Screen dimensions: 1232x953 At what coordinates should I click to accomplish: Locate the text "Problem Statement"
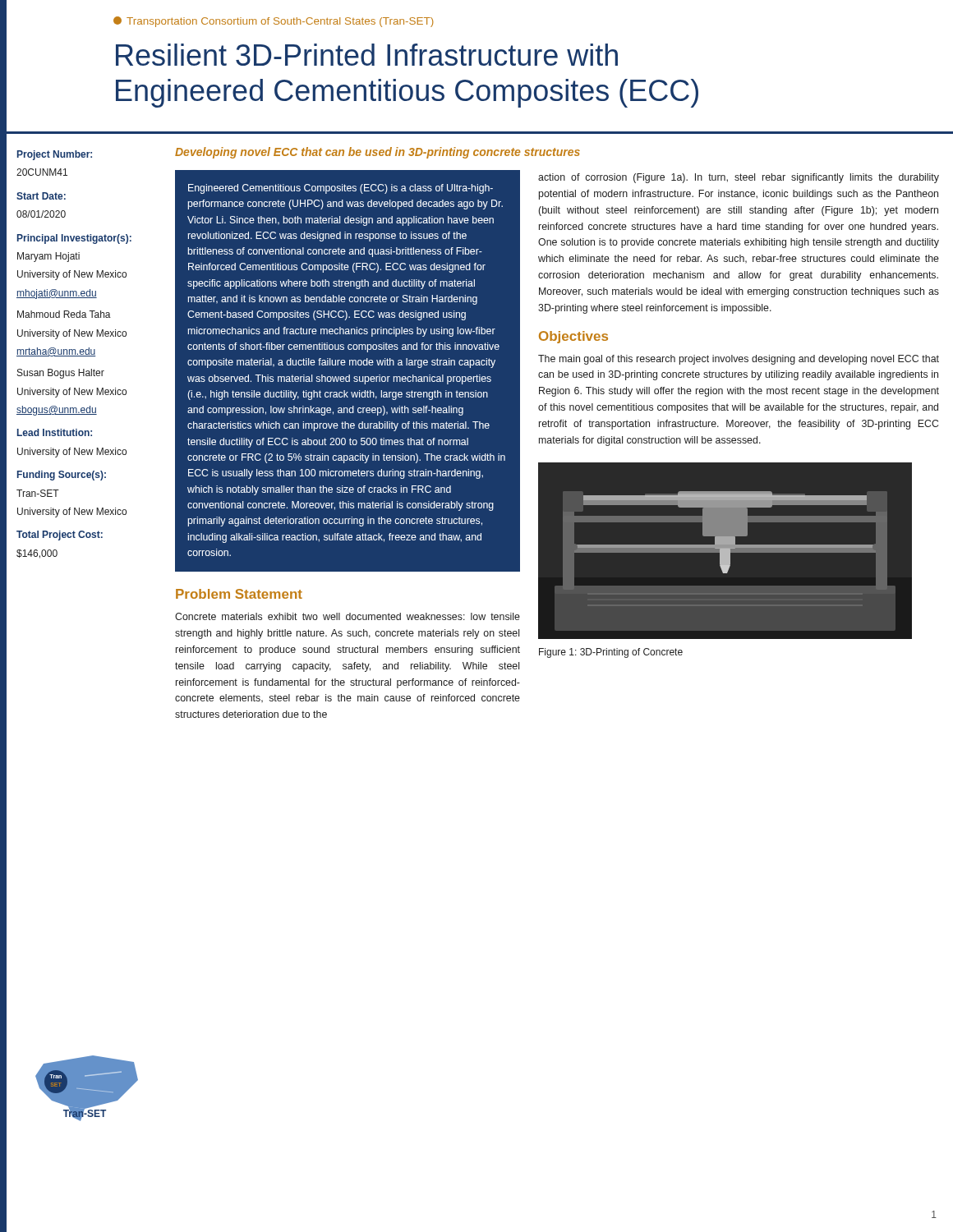point(239,594)
